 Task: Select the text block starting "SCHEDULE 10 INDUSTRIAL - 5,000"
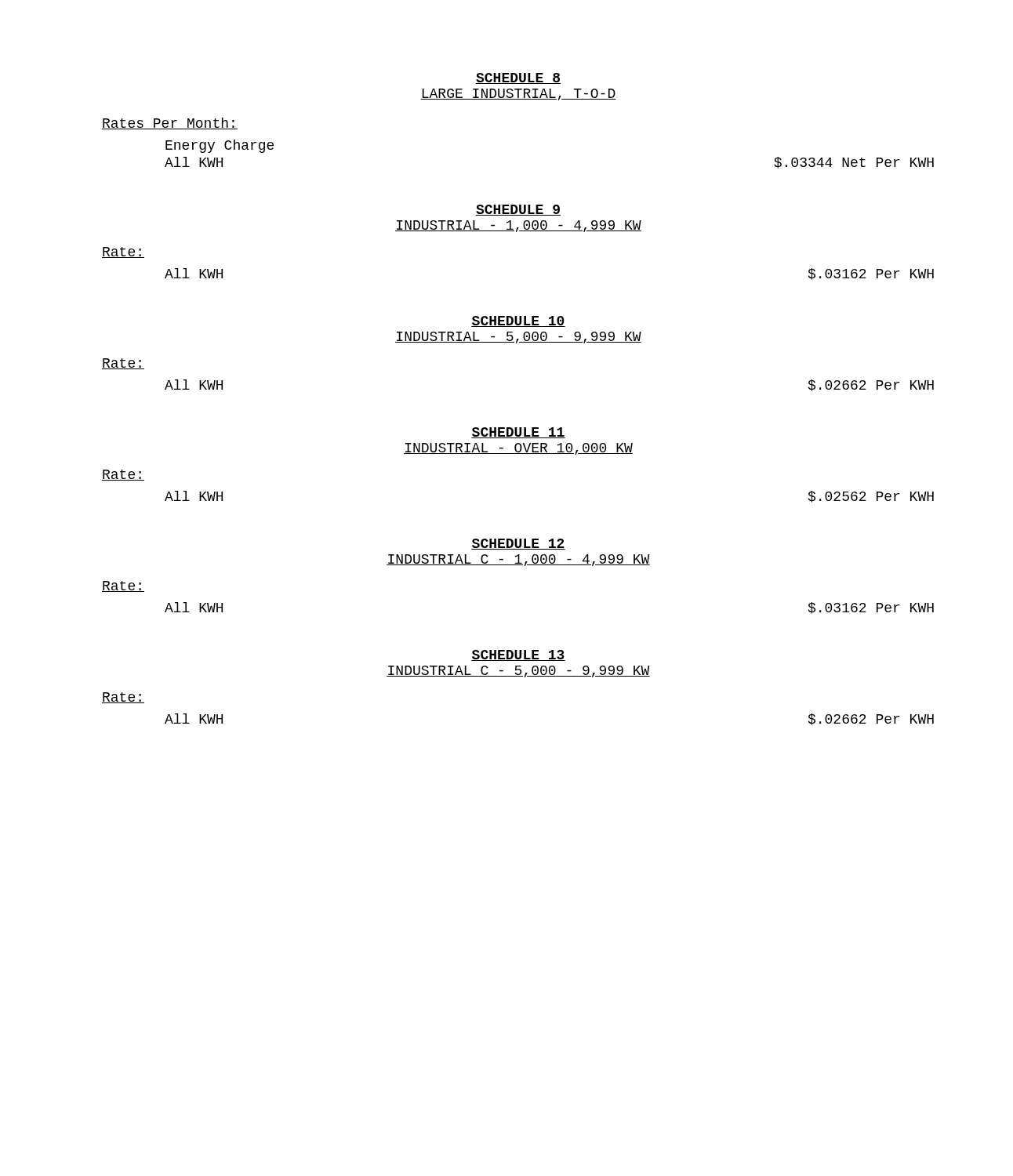(518, 329)
